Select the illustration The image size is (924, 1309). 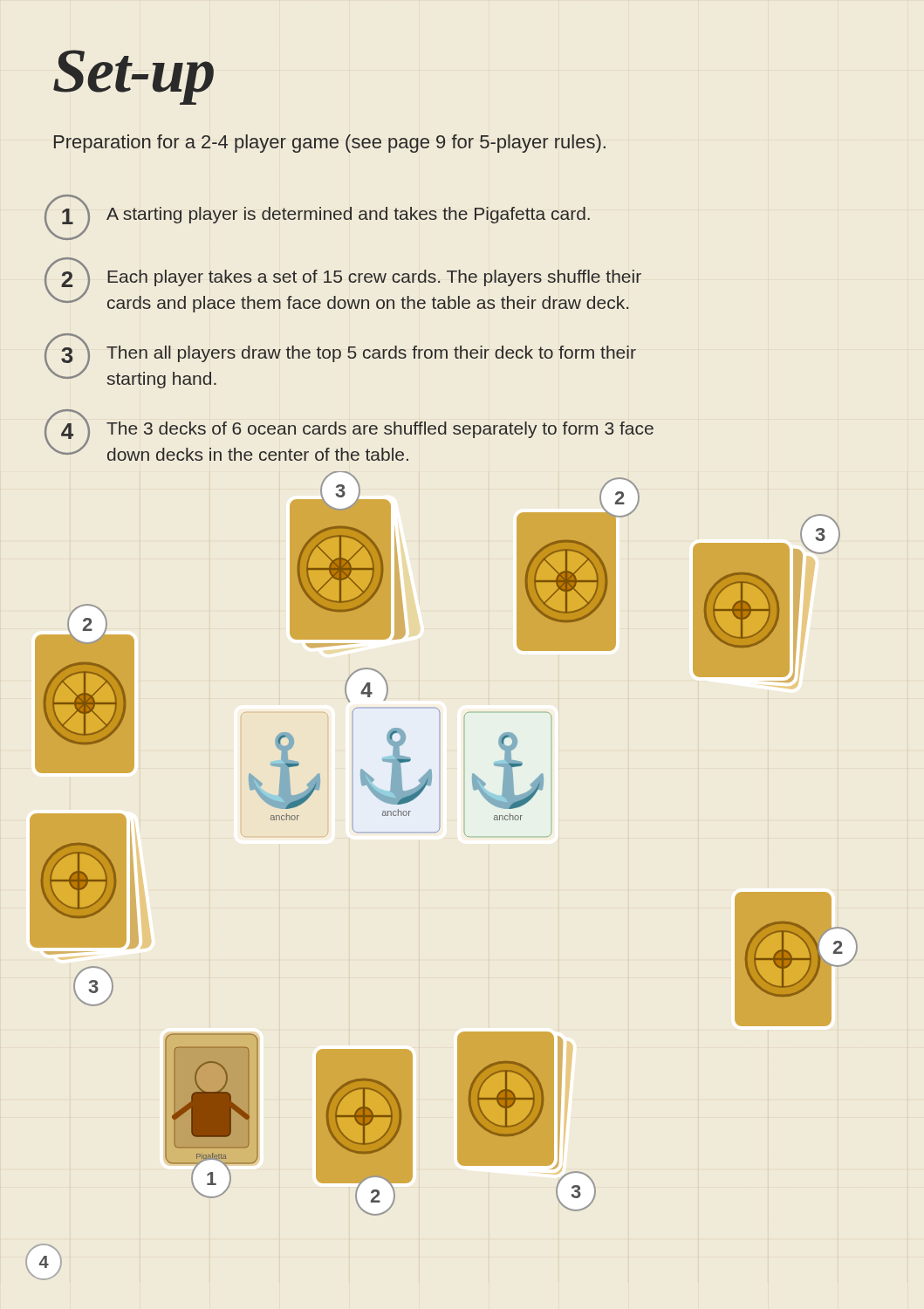point(462,877)
